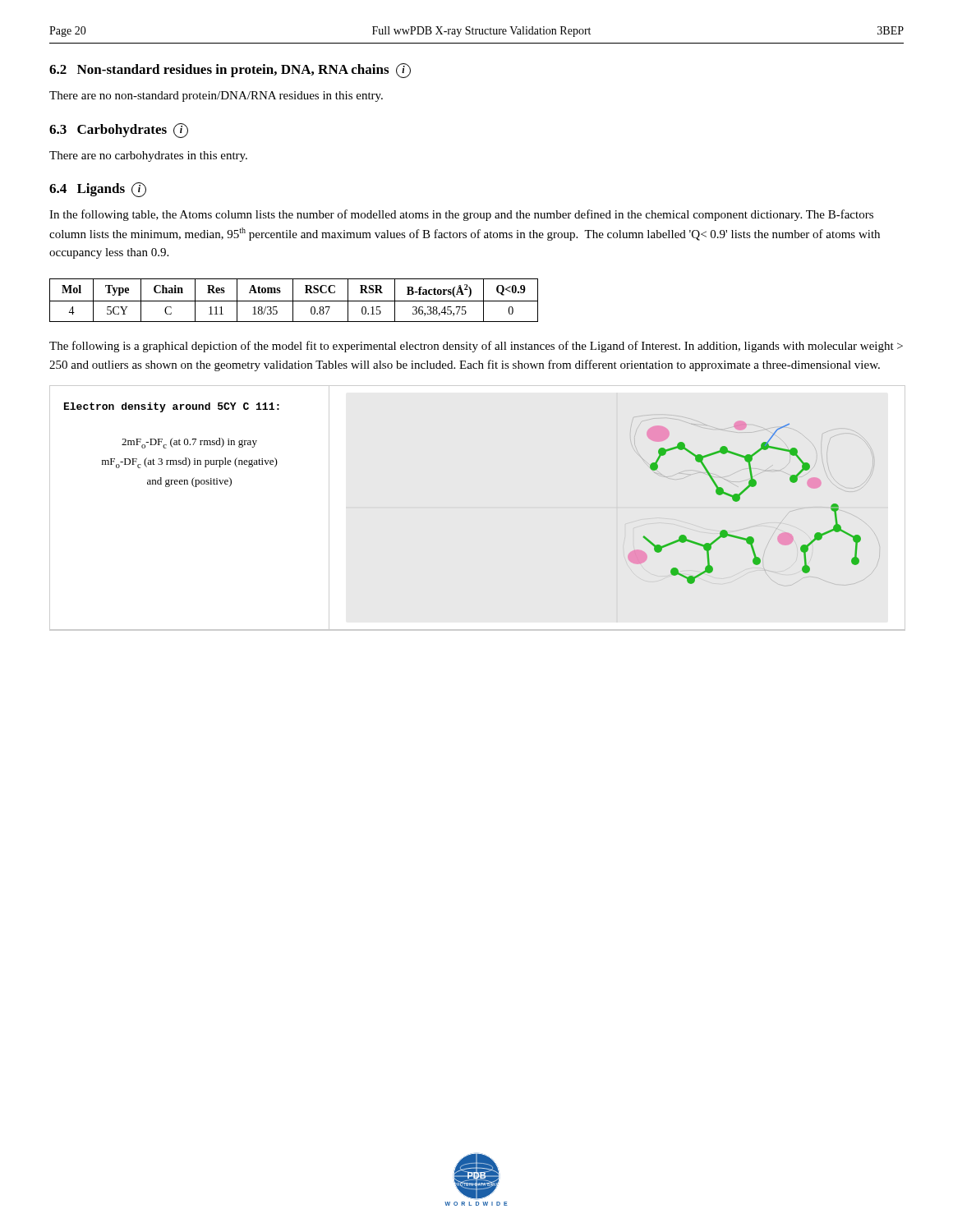Find the section header with the text "6.4 Ligands i"
Image resolution: width=953 pixels, height=1232 pixels.
point(98,190)
